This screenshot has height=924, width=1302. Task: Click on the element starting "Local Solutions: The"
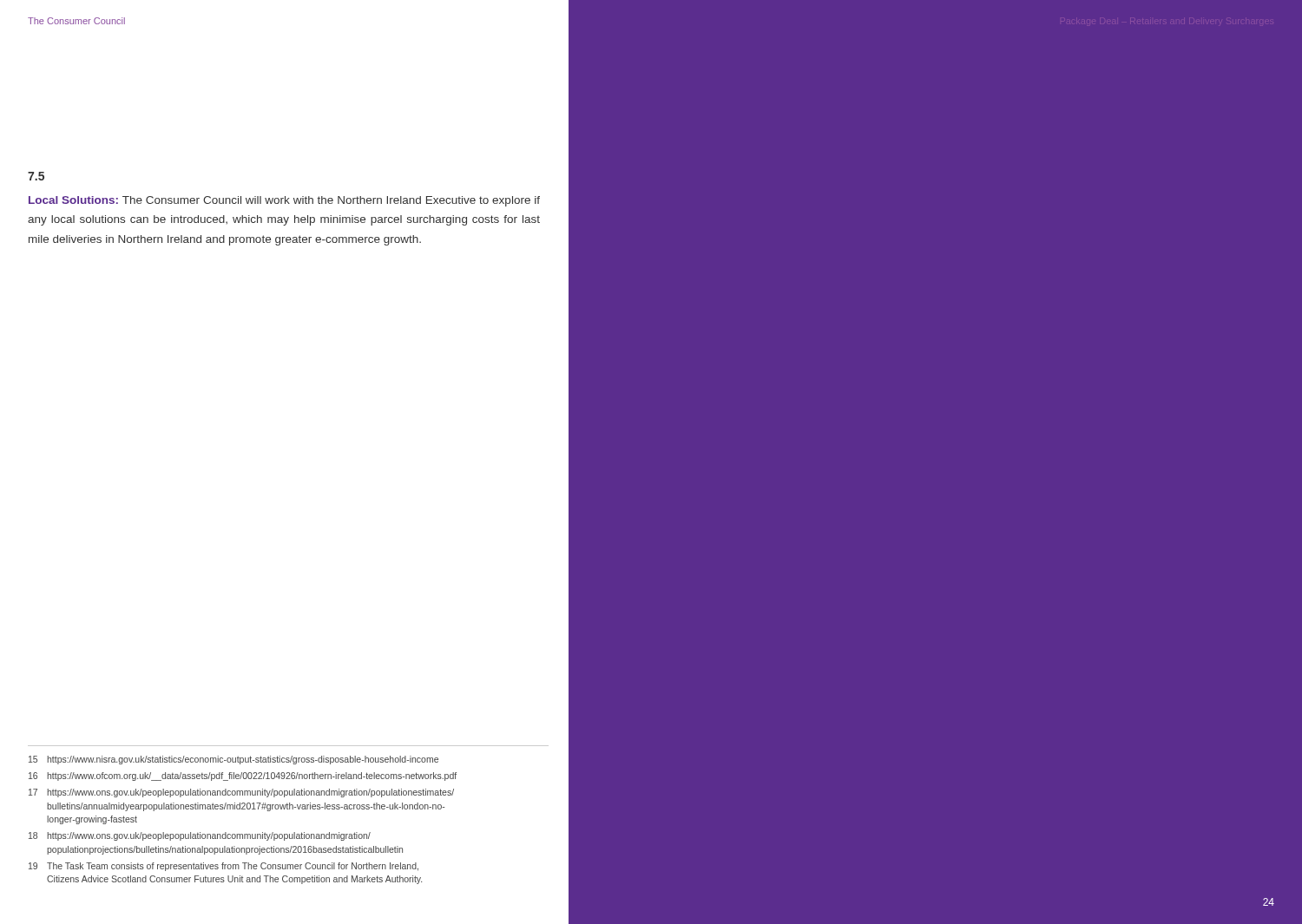284,219
